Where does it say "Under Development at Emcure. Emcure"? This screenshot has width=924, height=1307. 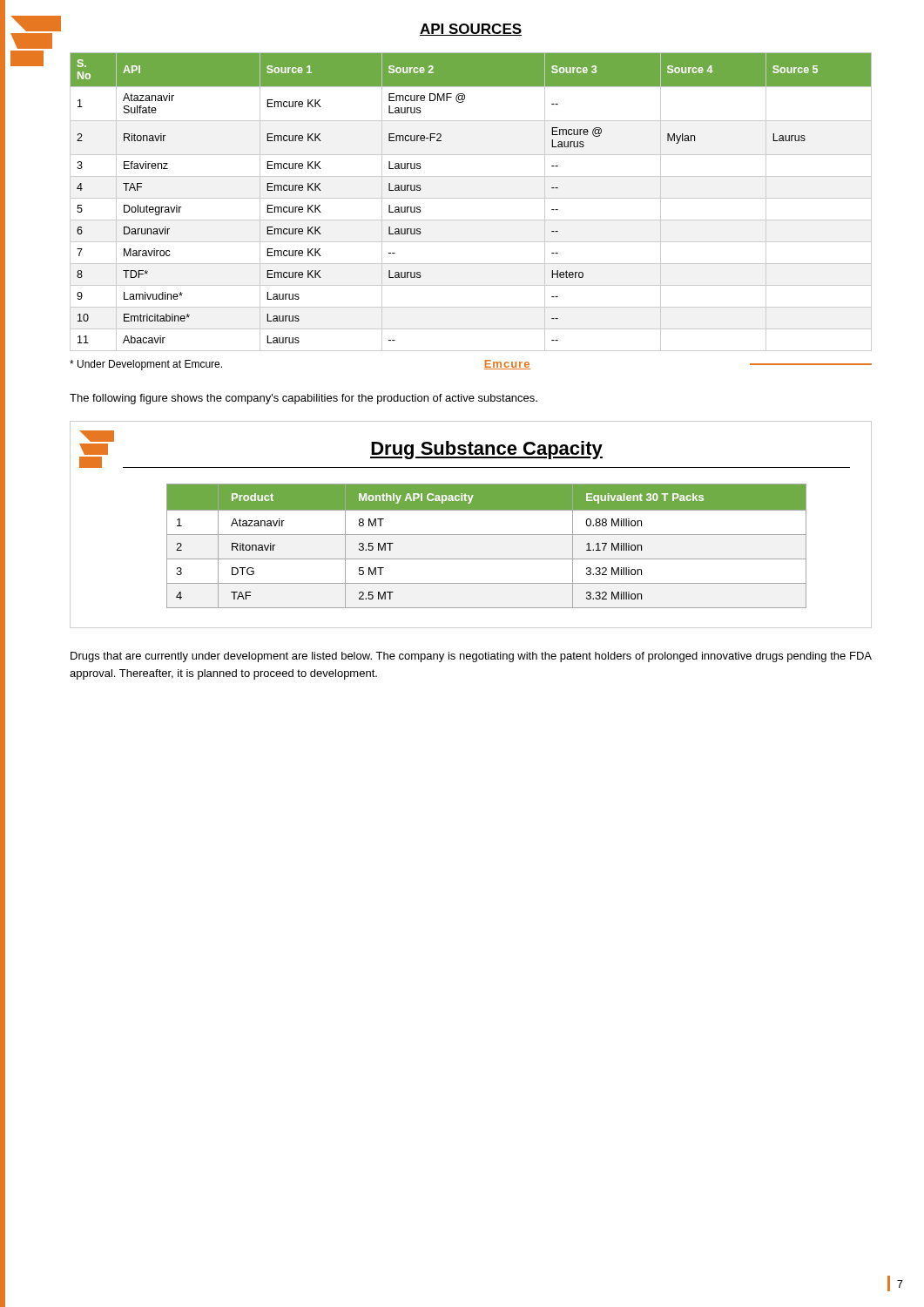pyautogui.click(x=150, y=365)
